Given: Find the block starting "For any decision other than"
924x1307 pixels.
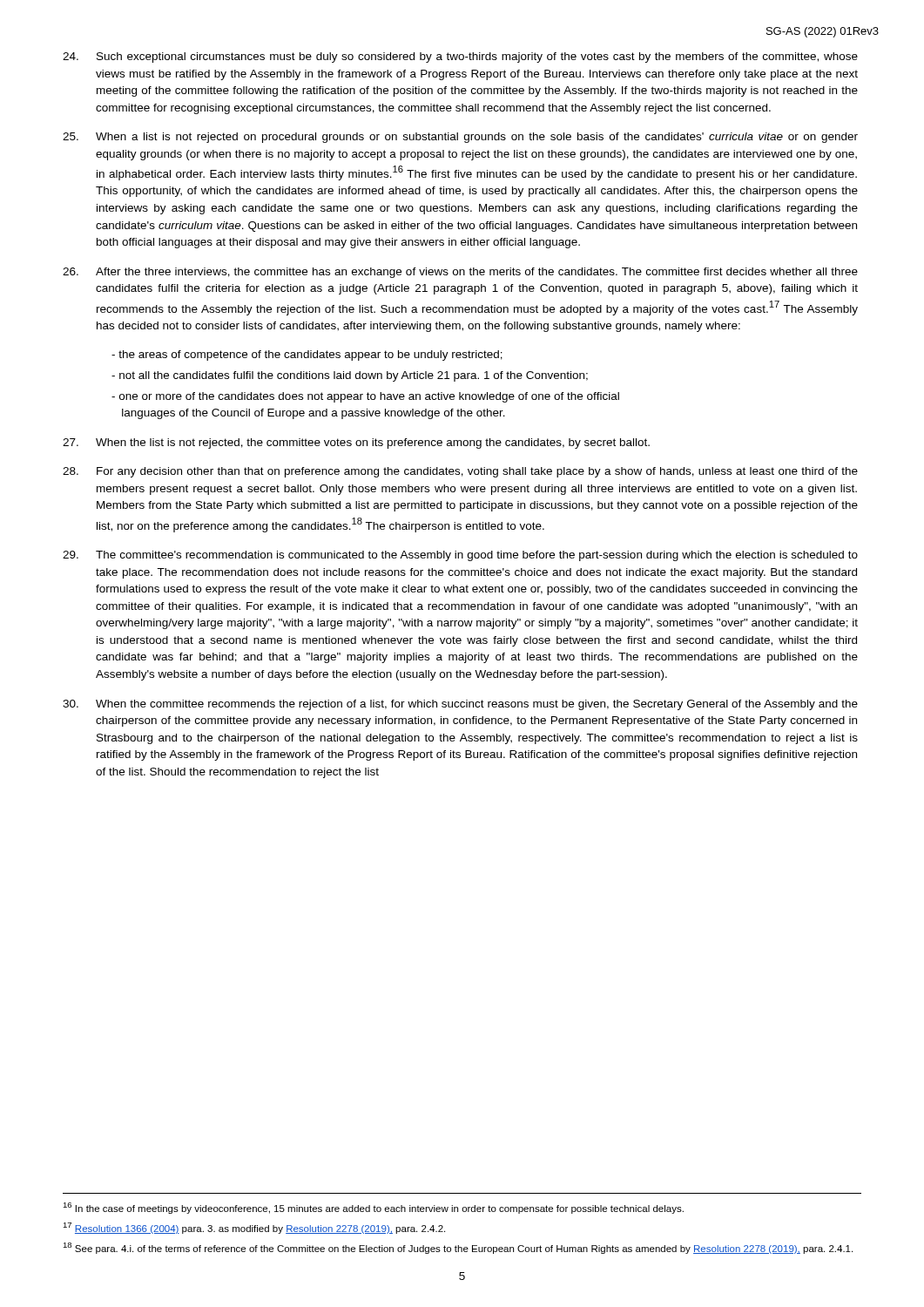Looking at the screenshot, I should point(460,499).
